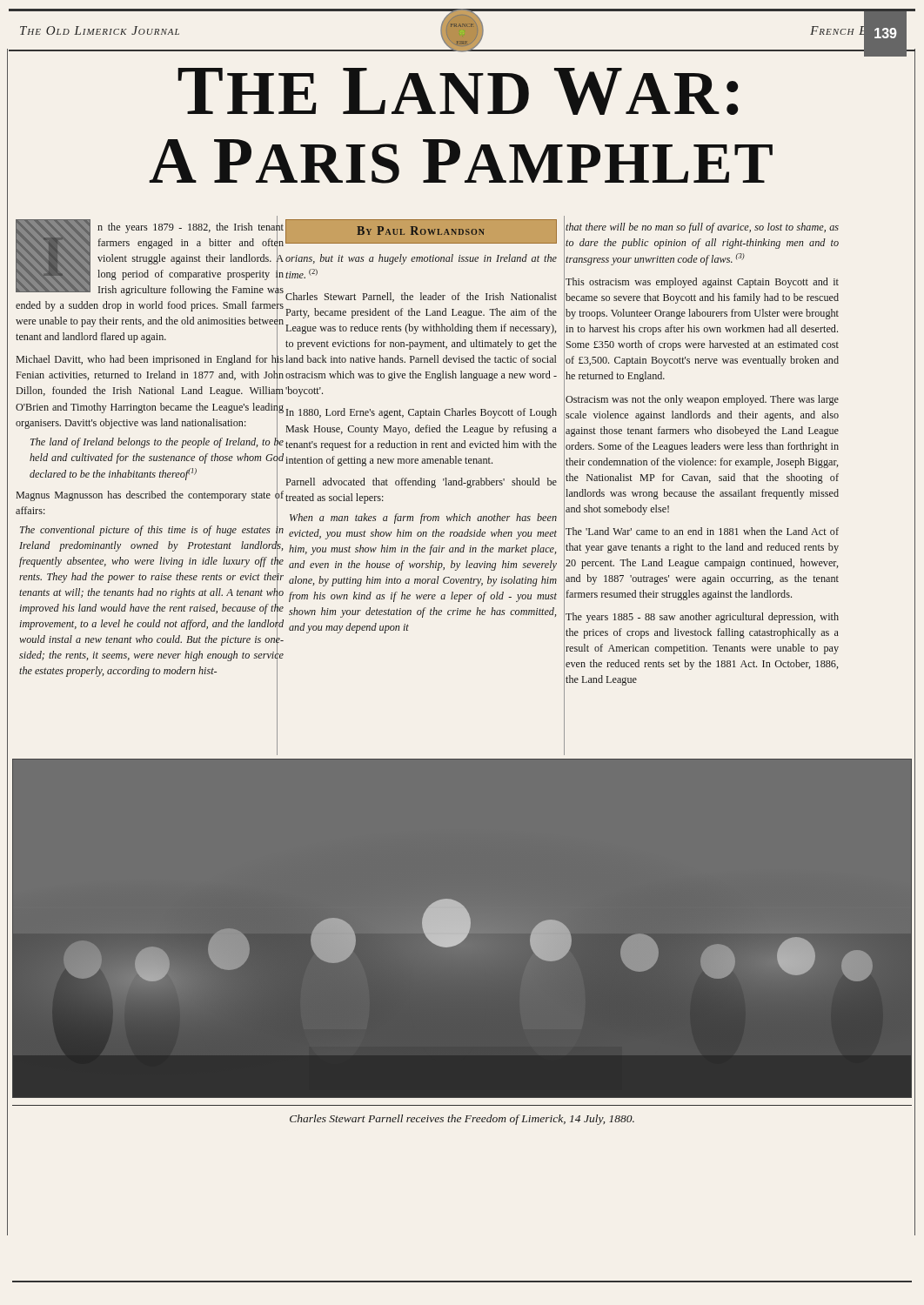
Task: Click on the text block with the text "I n the years 1879 - 1882, the"
Action: 150,281
